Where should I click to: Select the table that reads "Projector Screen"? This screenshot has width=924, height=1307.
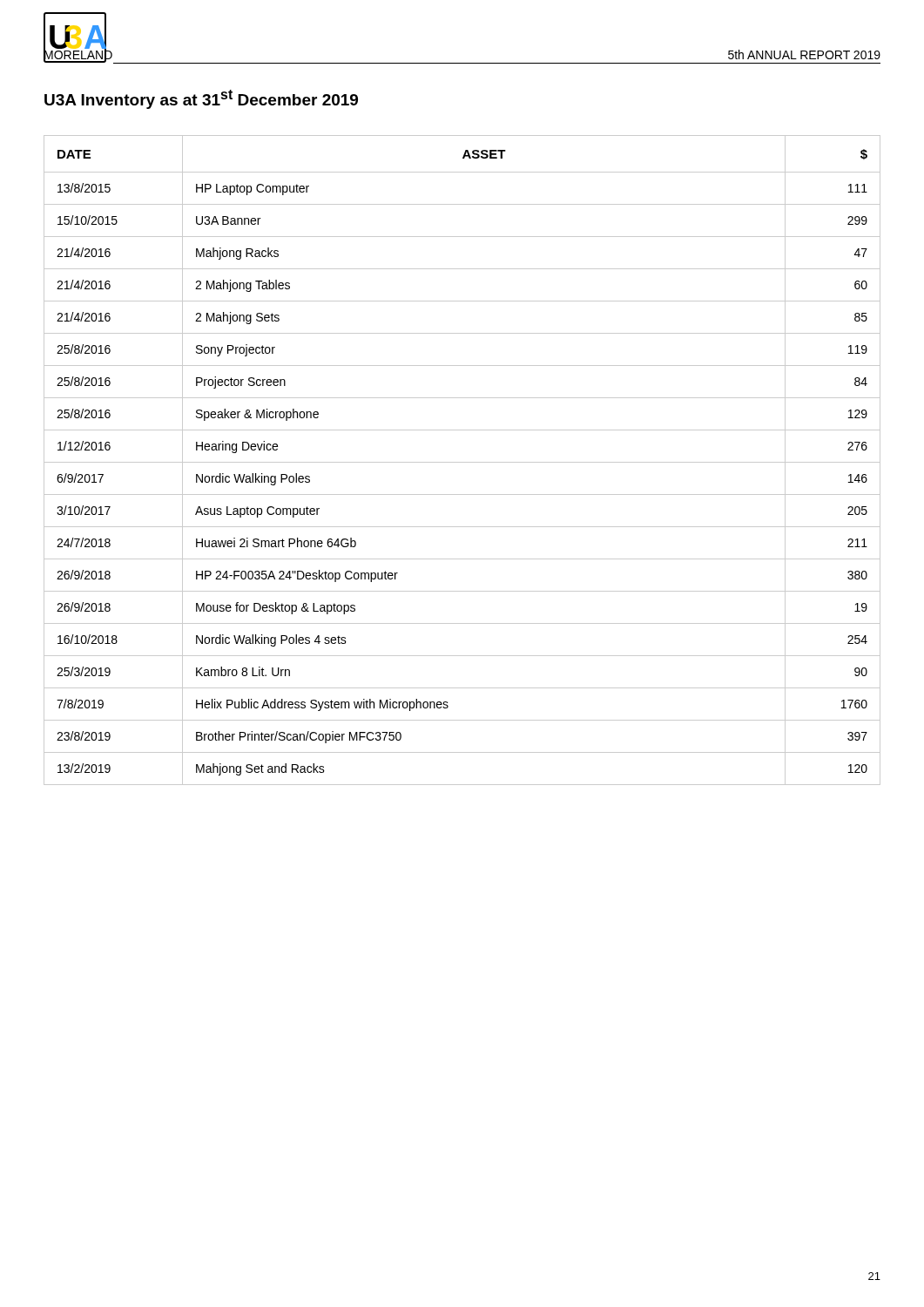pyautogui.click(x=462, y=460)
